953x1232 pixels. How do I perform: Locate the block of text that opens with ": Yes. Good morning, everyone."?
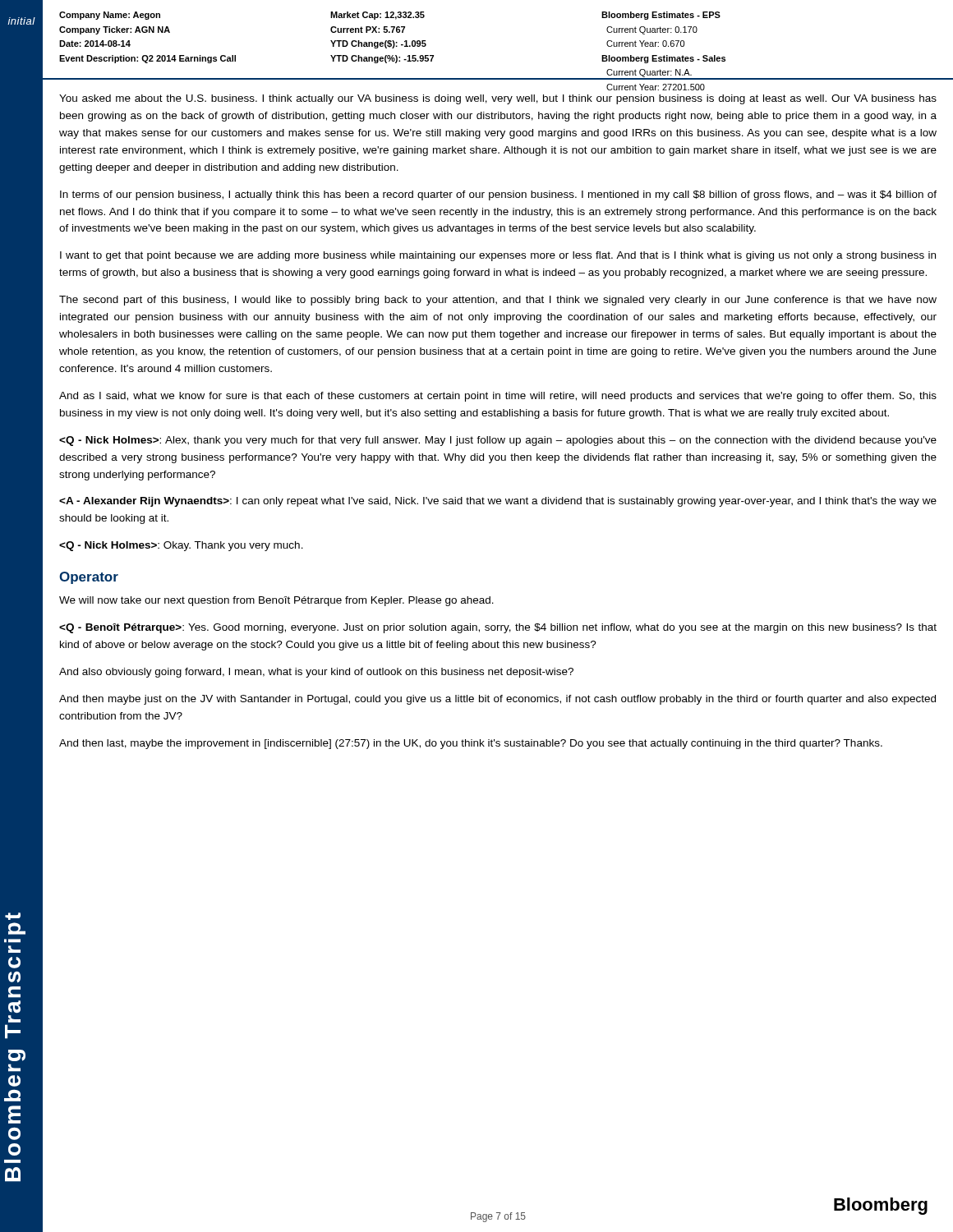pyautogui.click(x=498, y=637)
